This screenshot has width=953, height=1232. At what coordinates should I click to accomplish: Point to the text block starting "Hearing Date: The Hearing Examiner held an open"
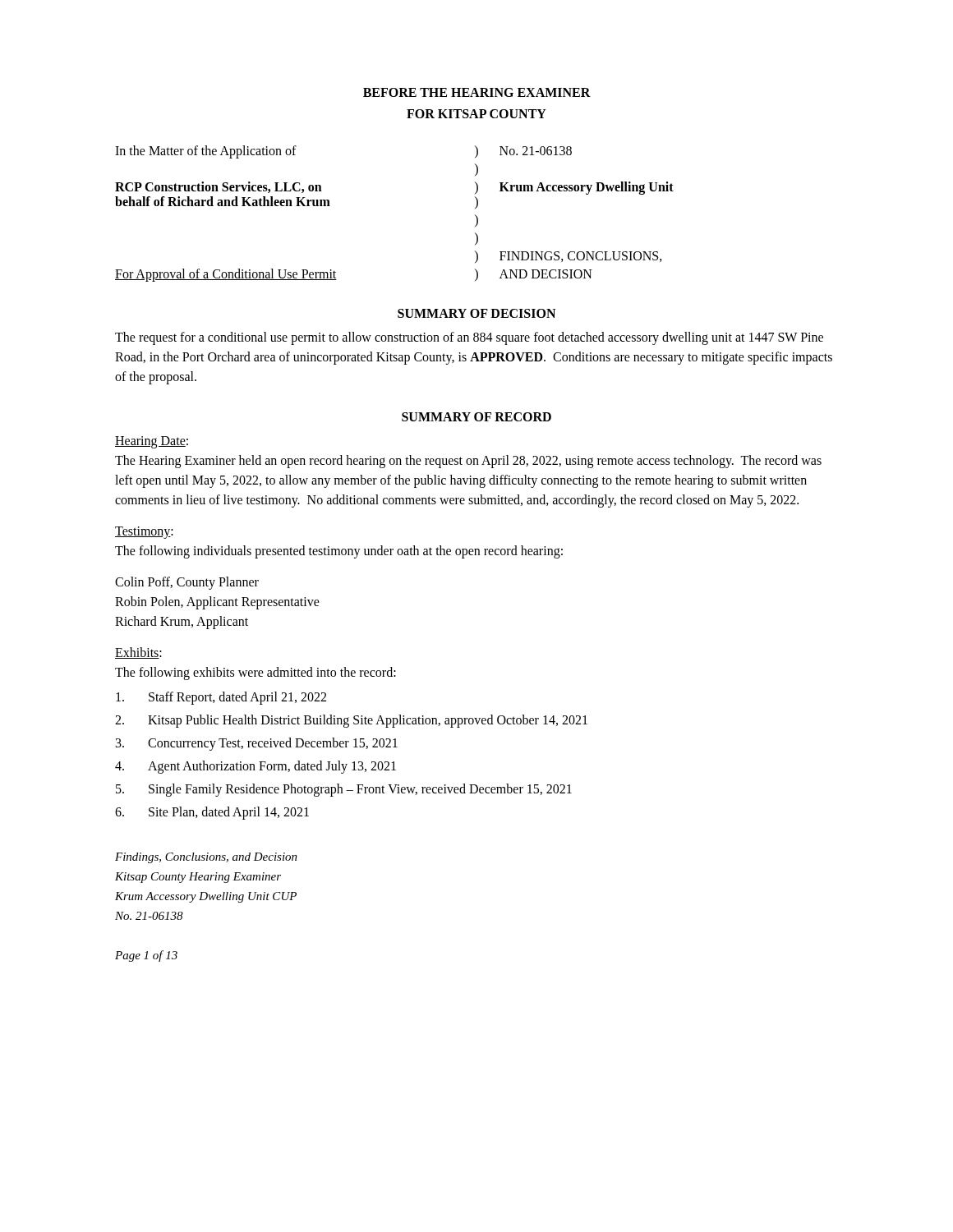point(468,470)
